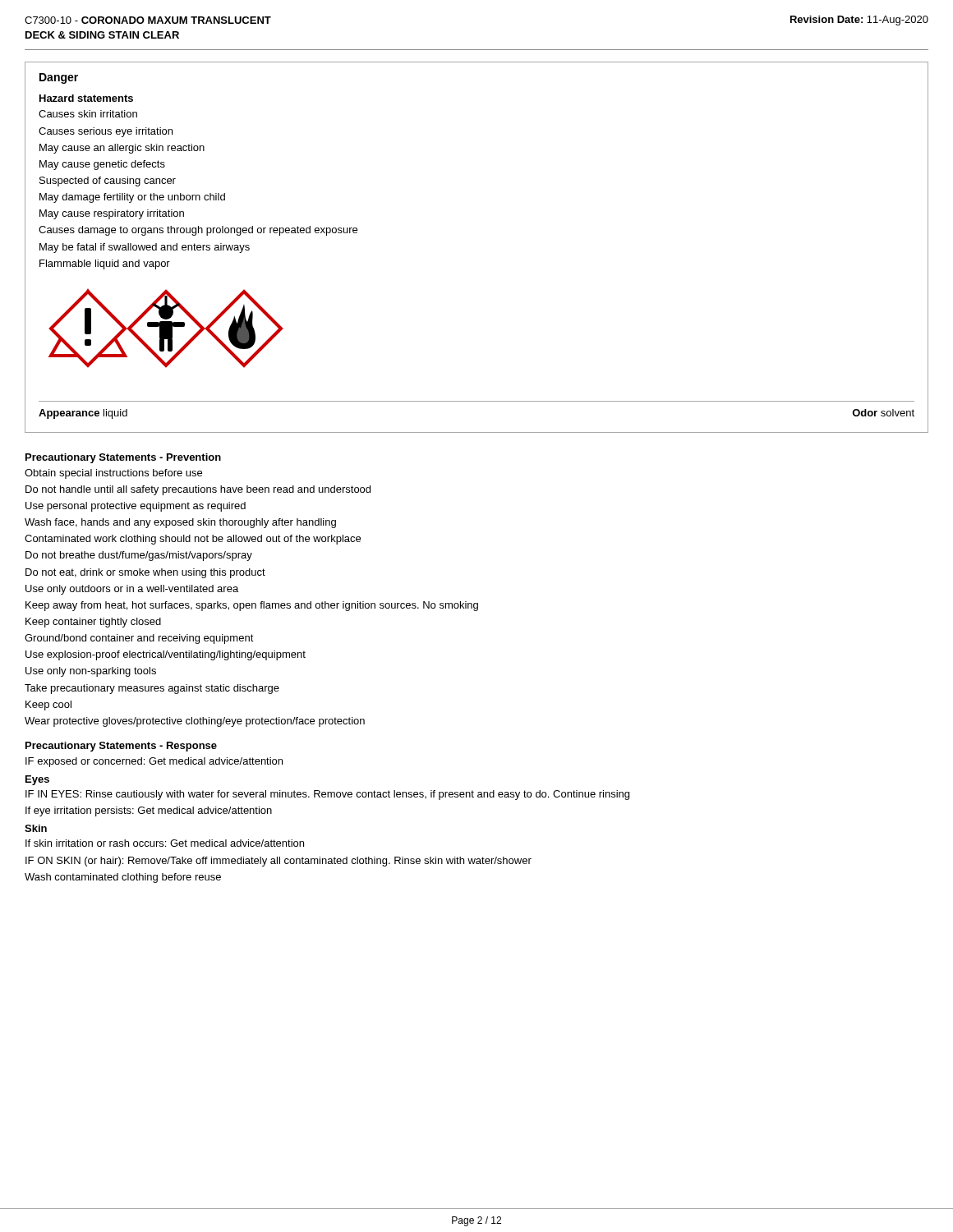Select the text block starting "Appearance liquid Odor solvent"
This screenshot has height=1232, width=953.
coord(83,414)
